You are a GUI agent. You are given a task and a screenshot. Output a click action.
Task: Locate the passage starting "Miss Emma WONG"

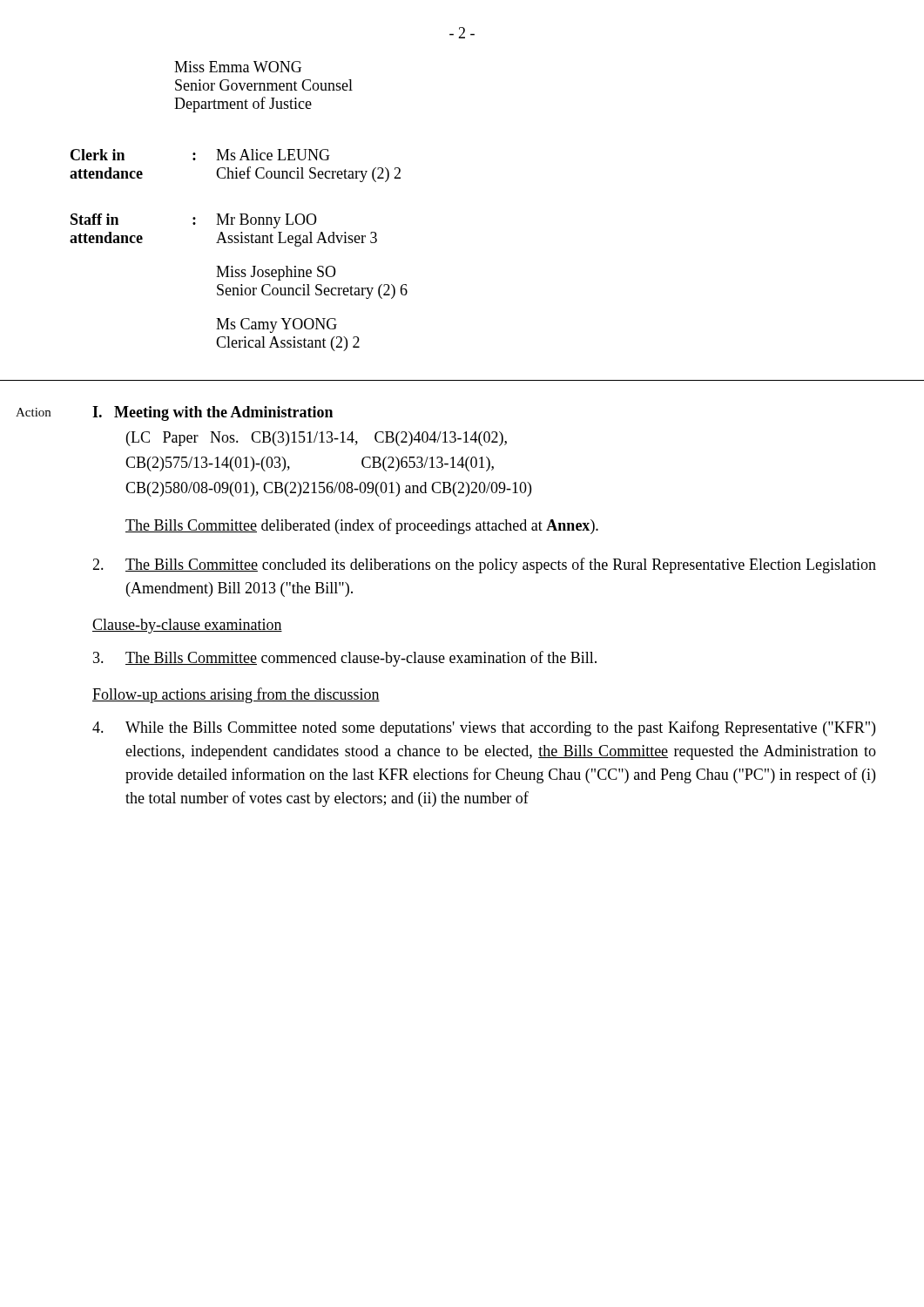point(263,85)
